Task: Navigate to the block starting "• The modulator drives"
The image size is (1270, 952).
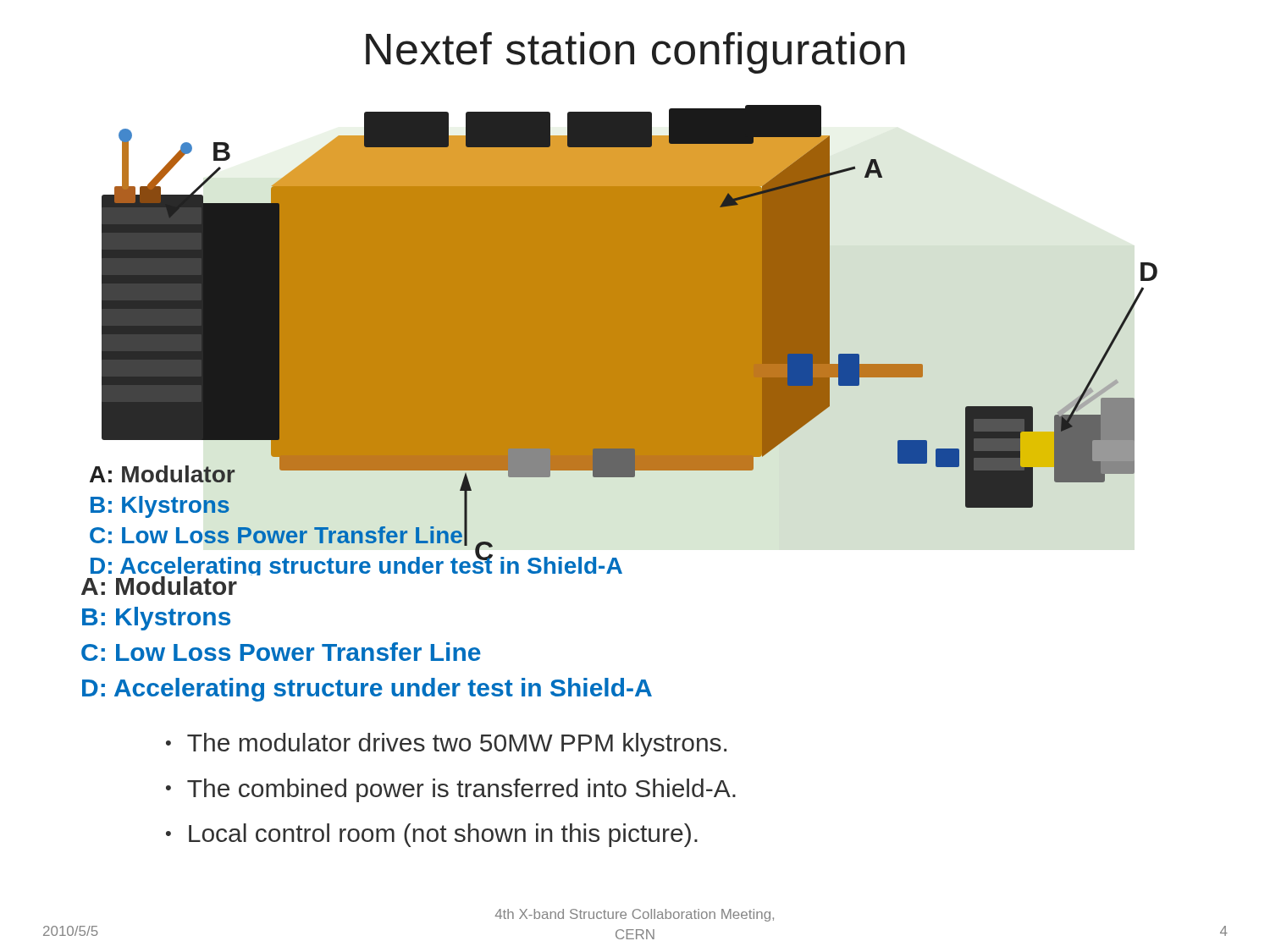Action: 447,743
